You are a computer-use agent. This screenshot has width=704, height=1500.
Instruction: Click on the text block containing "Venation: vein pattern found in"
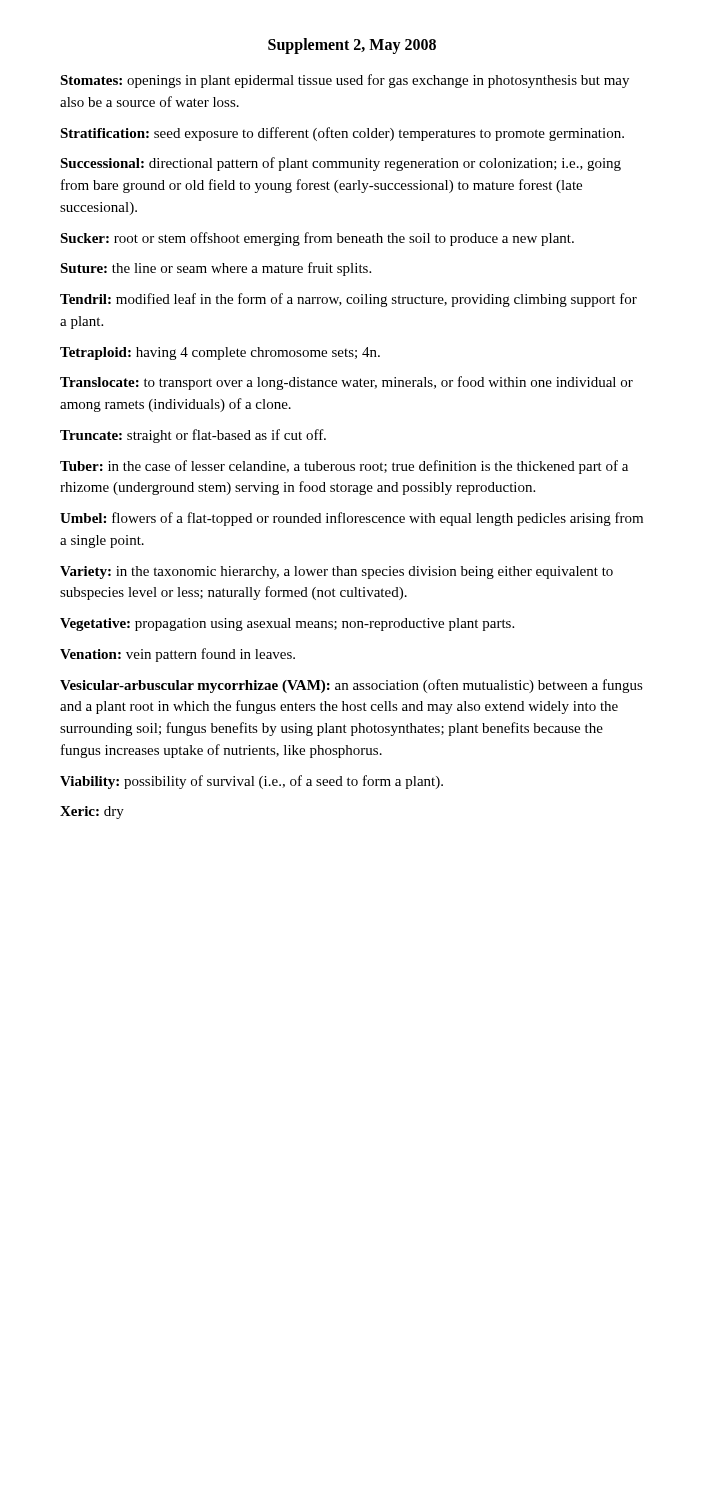click(x=178, y=654)
